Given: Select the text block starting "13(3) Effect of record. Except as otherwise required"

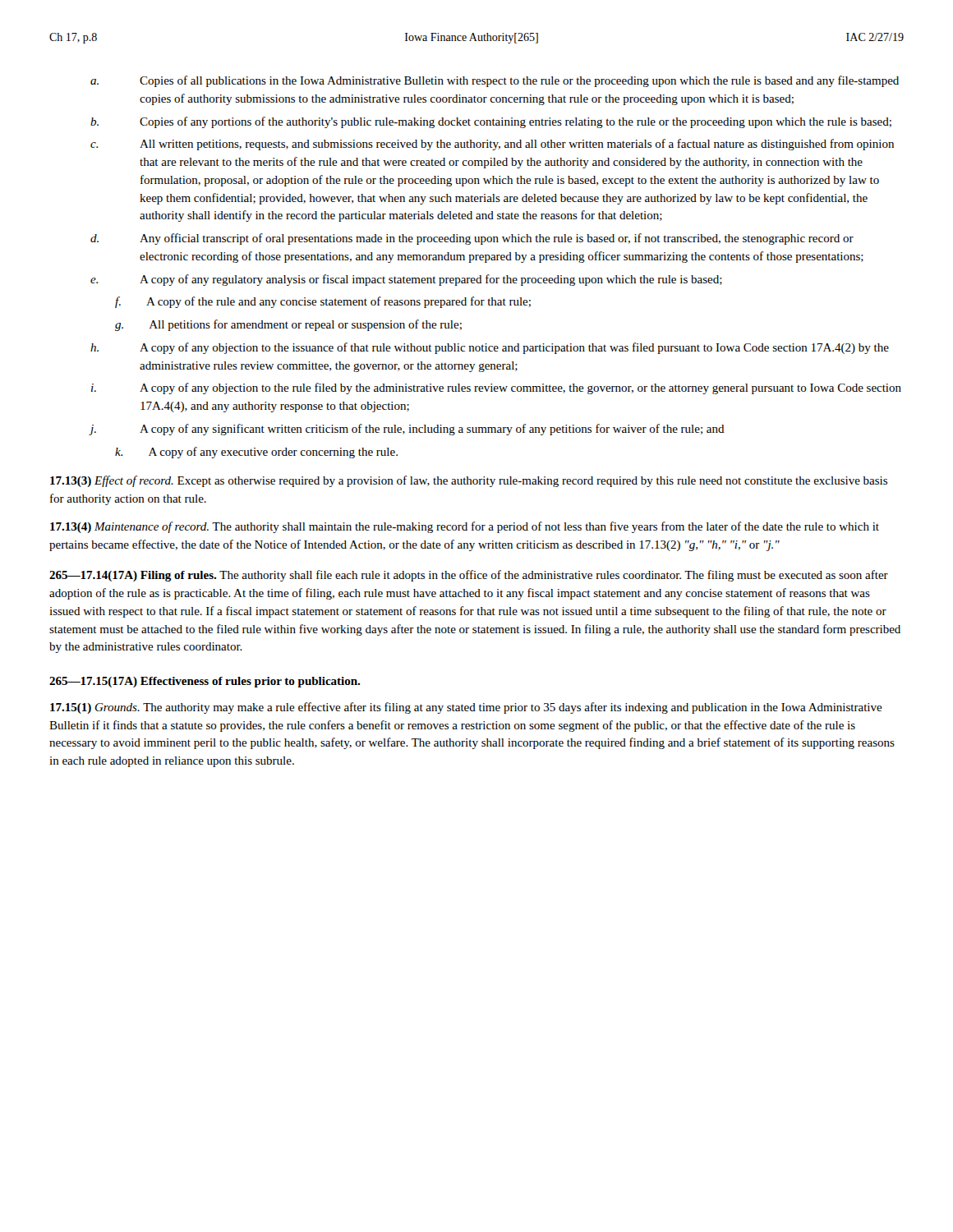Looking at the screenshot, I should pos(468,490).
